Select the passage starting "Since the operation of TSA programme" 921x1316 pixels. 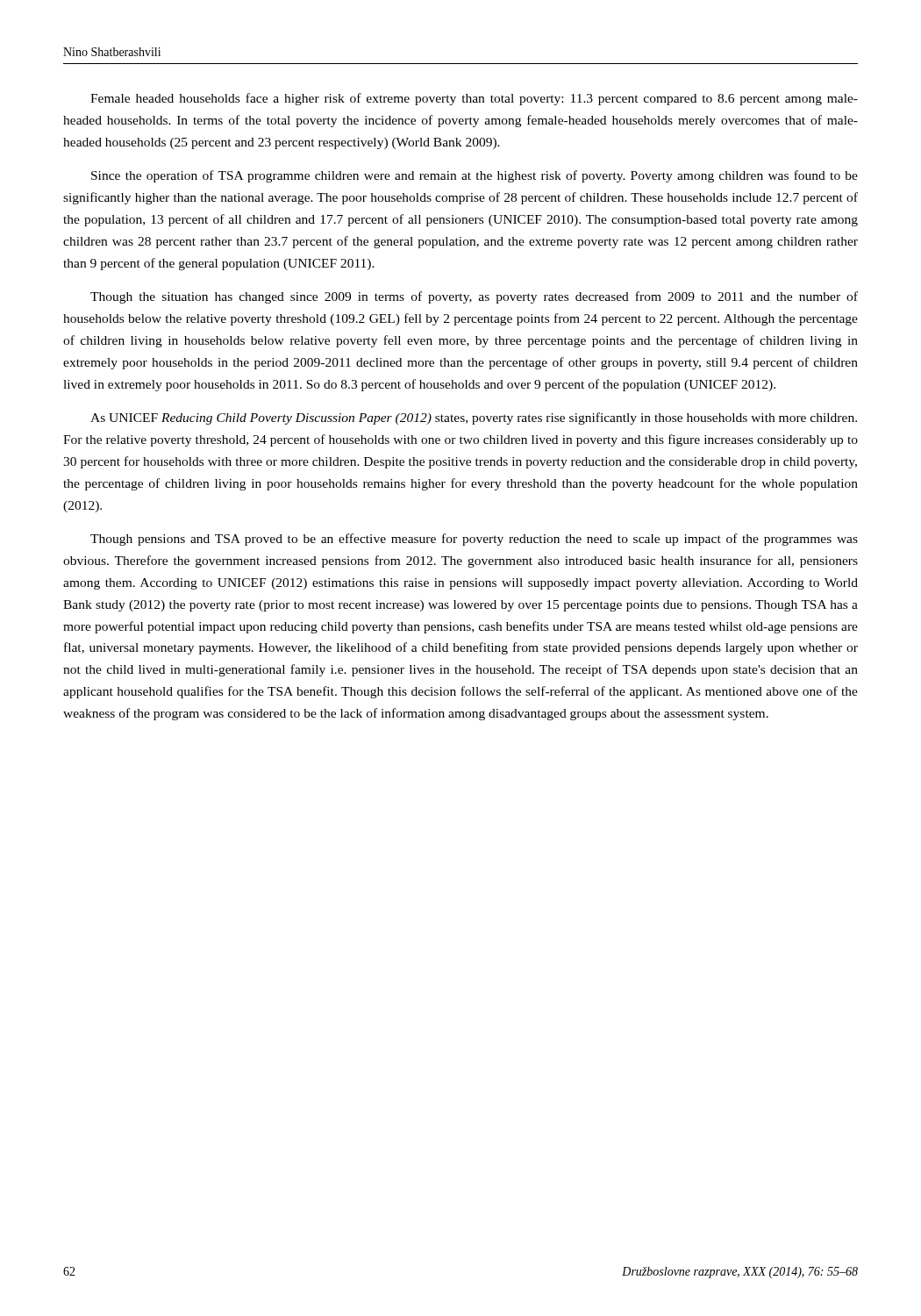pyautogui.click(x=460, y=219)
